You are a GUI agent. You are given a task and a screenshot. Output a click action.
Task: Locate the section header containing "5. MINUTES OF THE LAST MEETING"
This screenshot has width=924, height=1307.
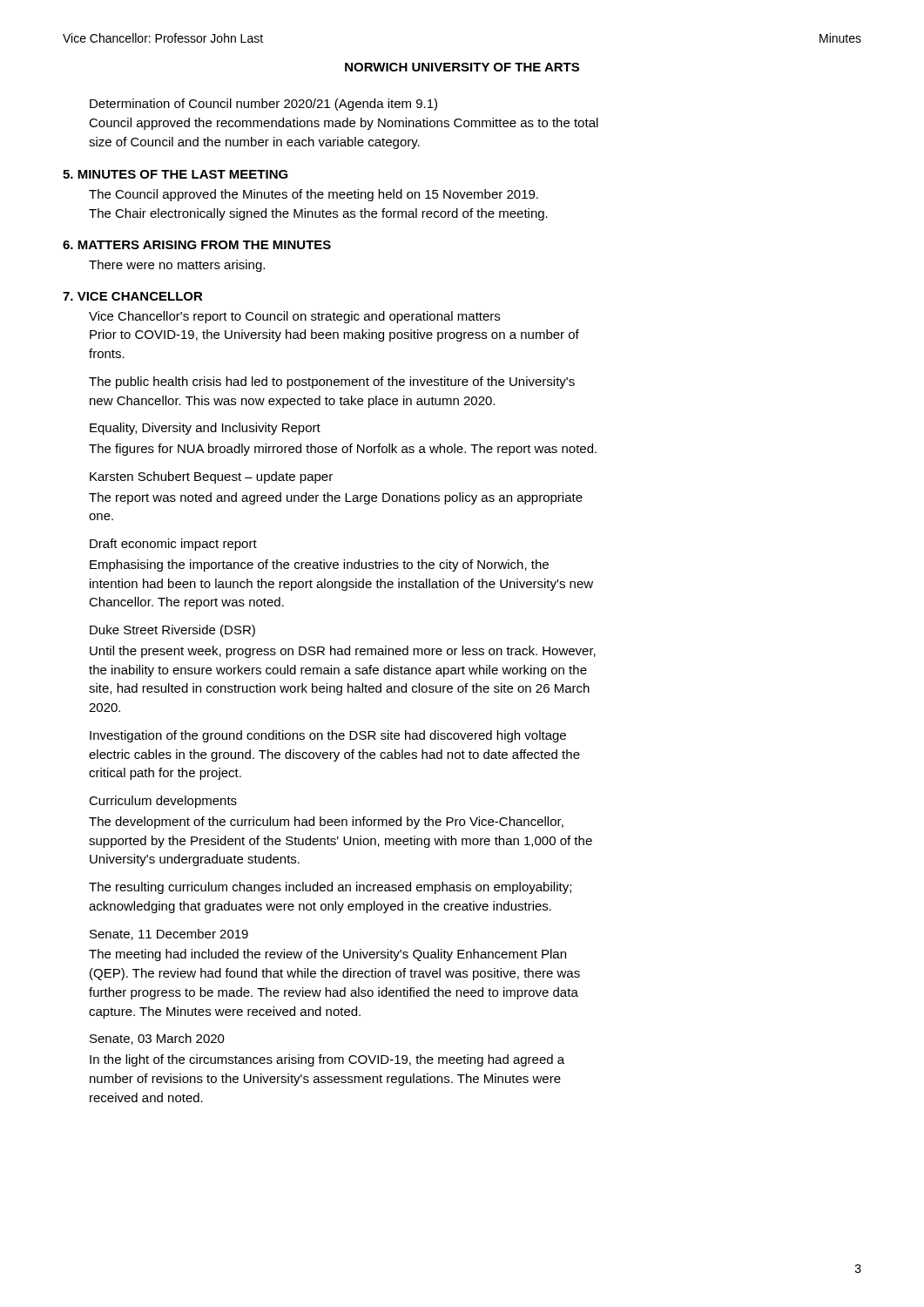click(176, 174)
